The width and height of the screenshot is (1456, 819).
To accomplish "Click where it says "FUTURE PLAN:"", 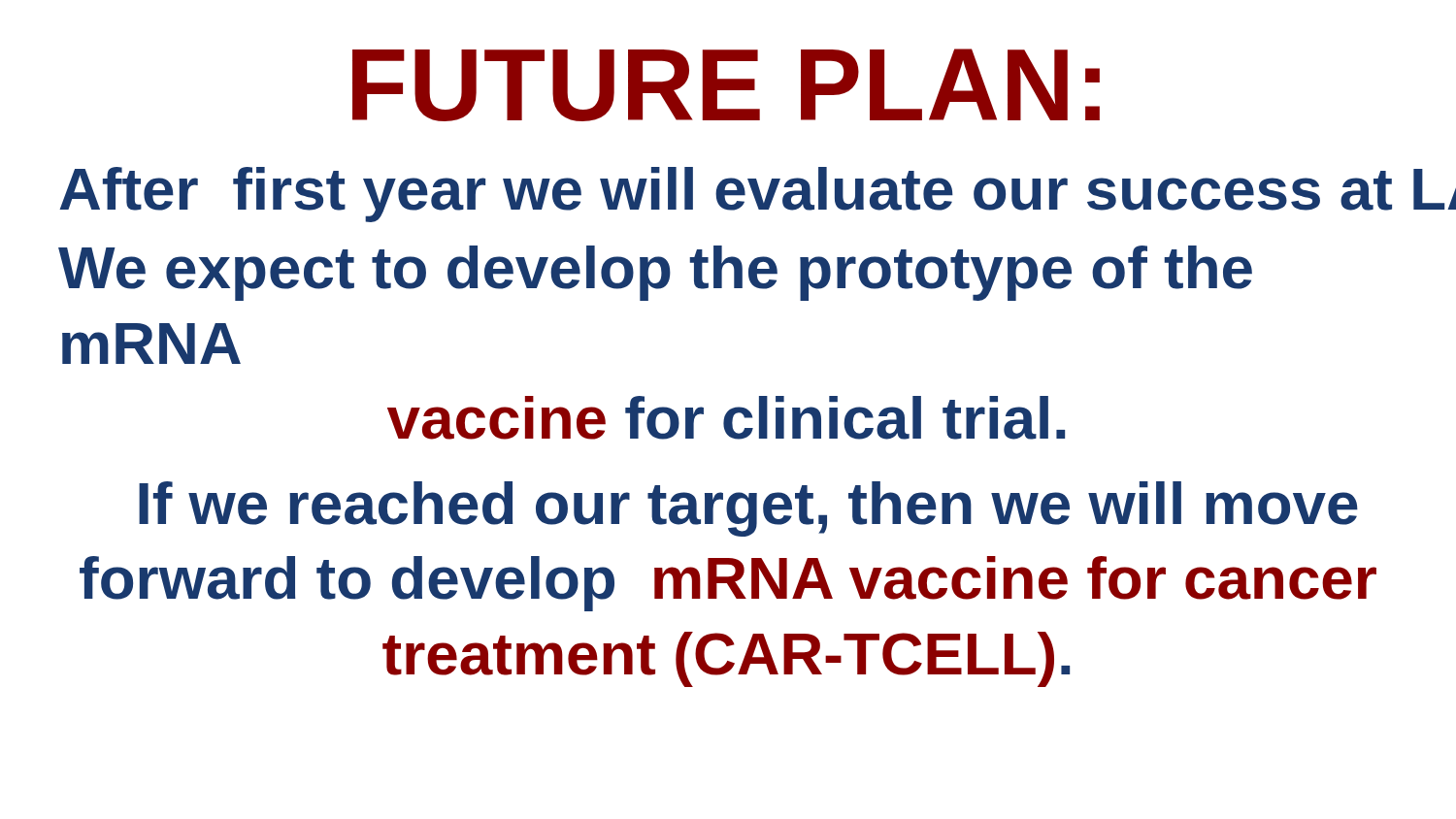I will [728, 85].
